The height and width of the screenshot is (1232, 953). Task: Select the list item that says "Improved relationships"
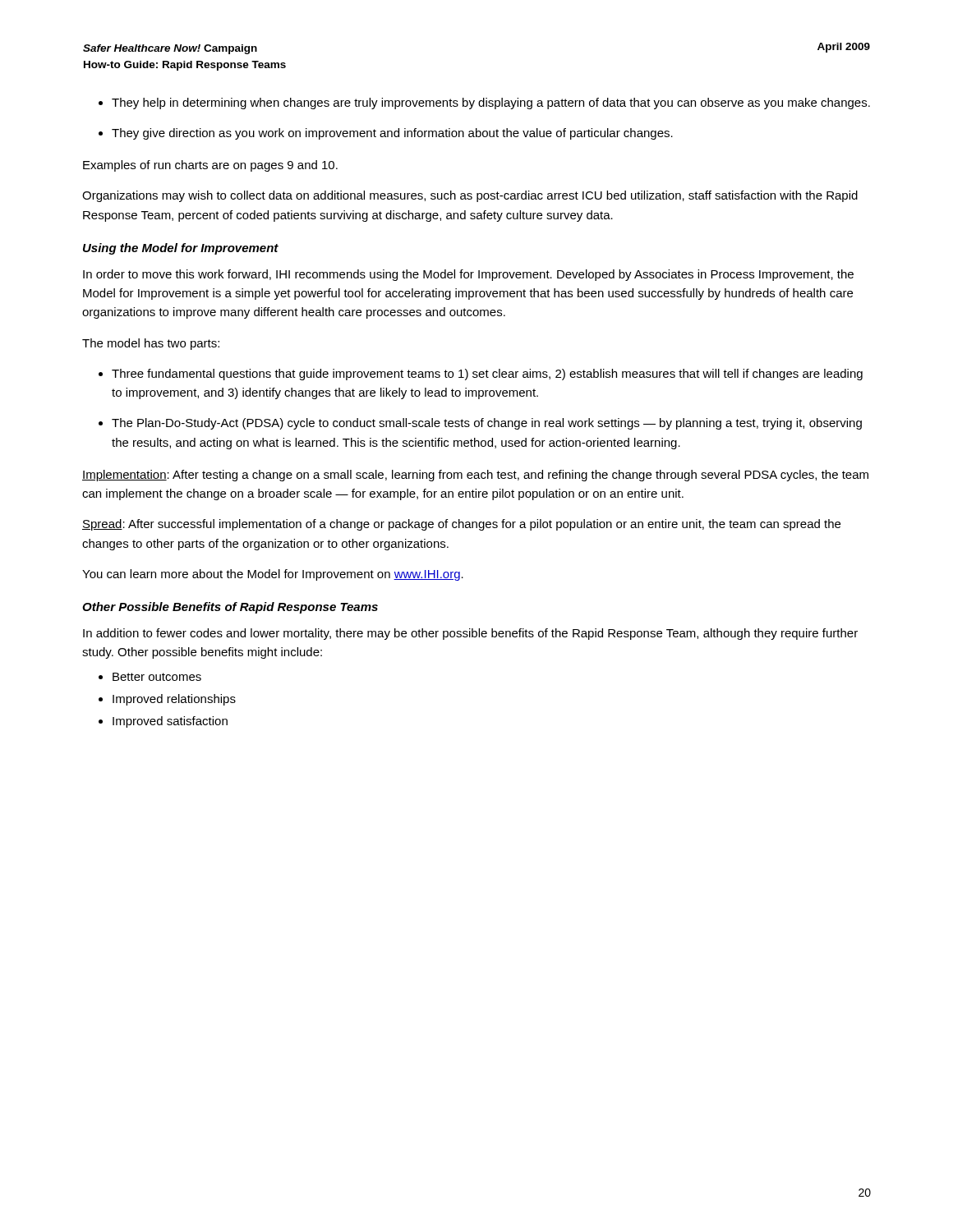tap(167, 700)
